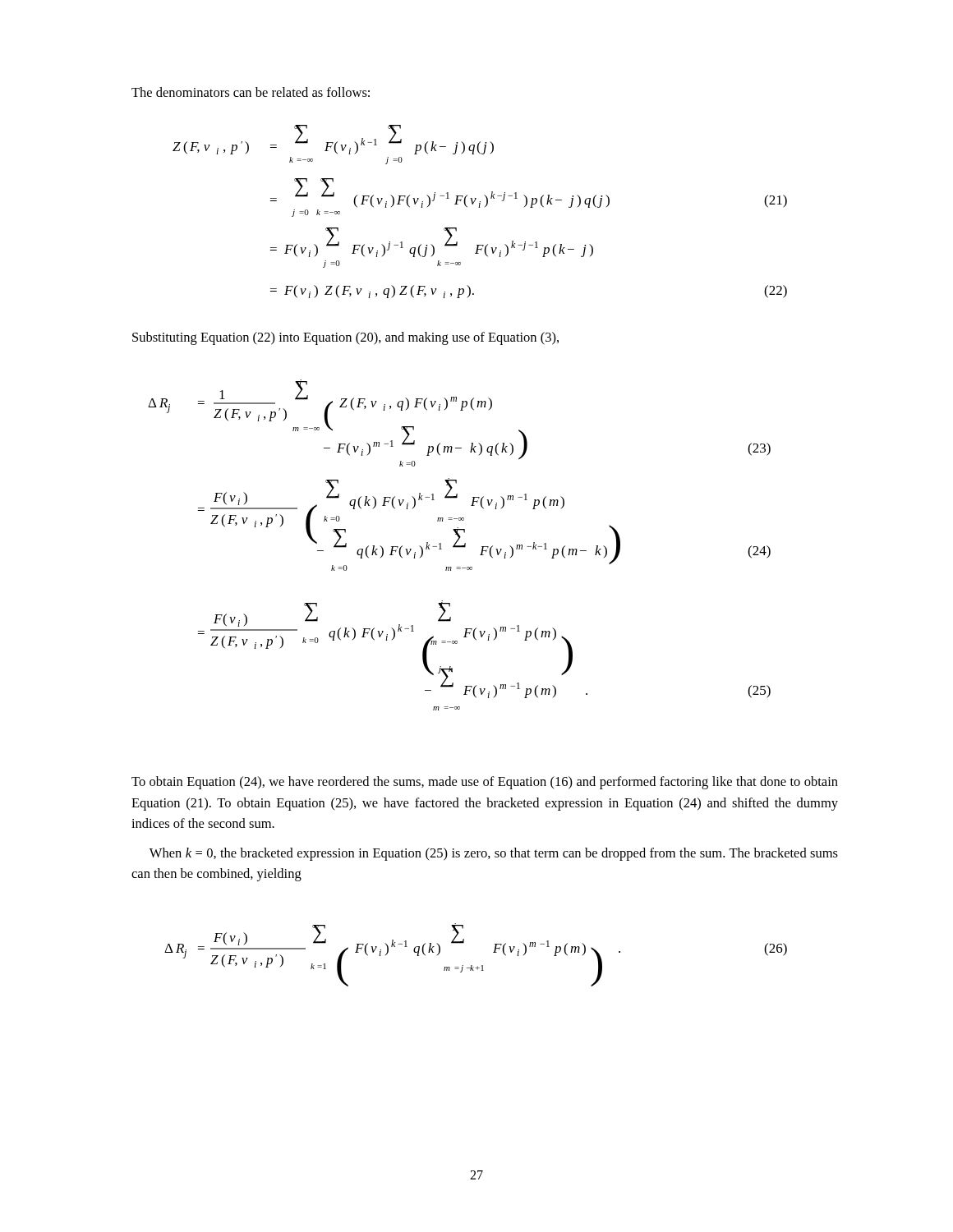Find the text starting "Δ R j = 1 Z"
Screen dimensions: 1232x953
tap(485, 559)
